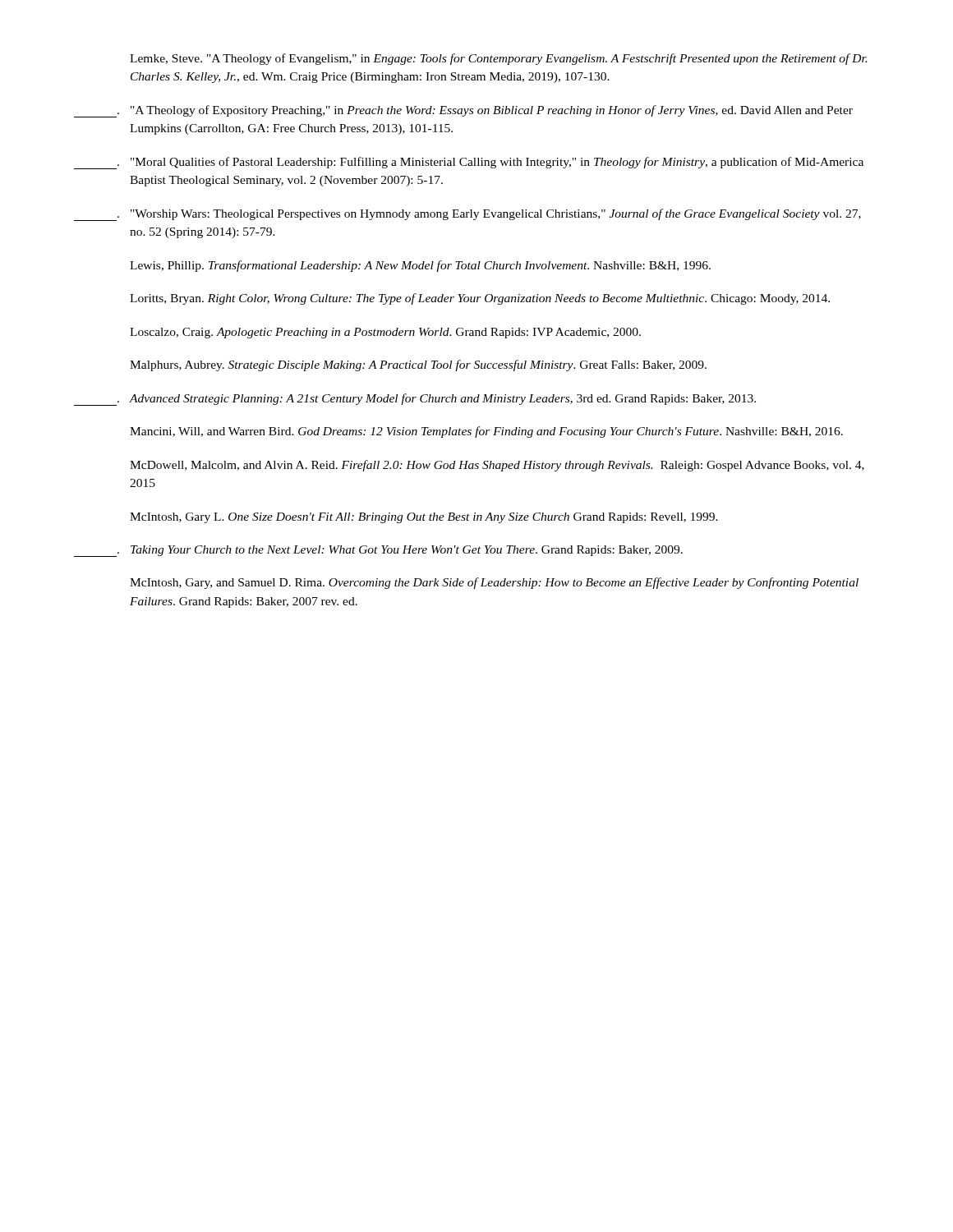Image resolution: width=953 pixels, height=1232 pixels.
Task: Find the list item that reads ". Taking Your Church to the Next Level:"
Action: 476,550
